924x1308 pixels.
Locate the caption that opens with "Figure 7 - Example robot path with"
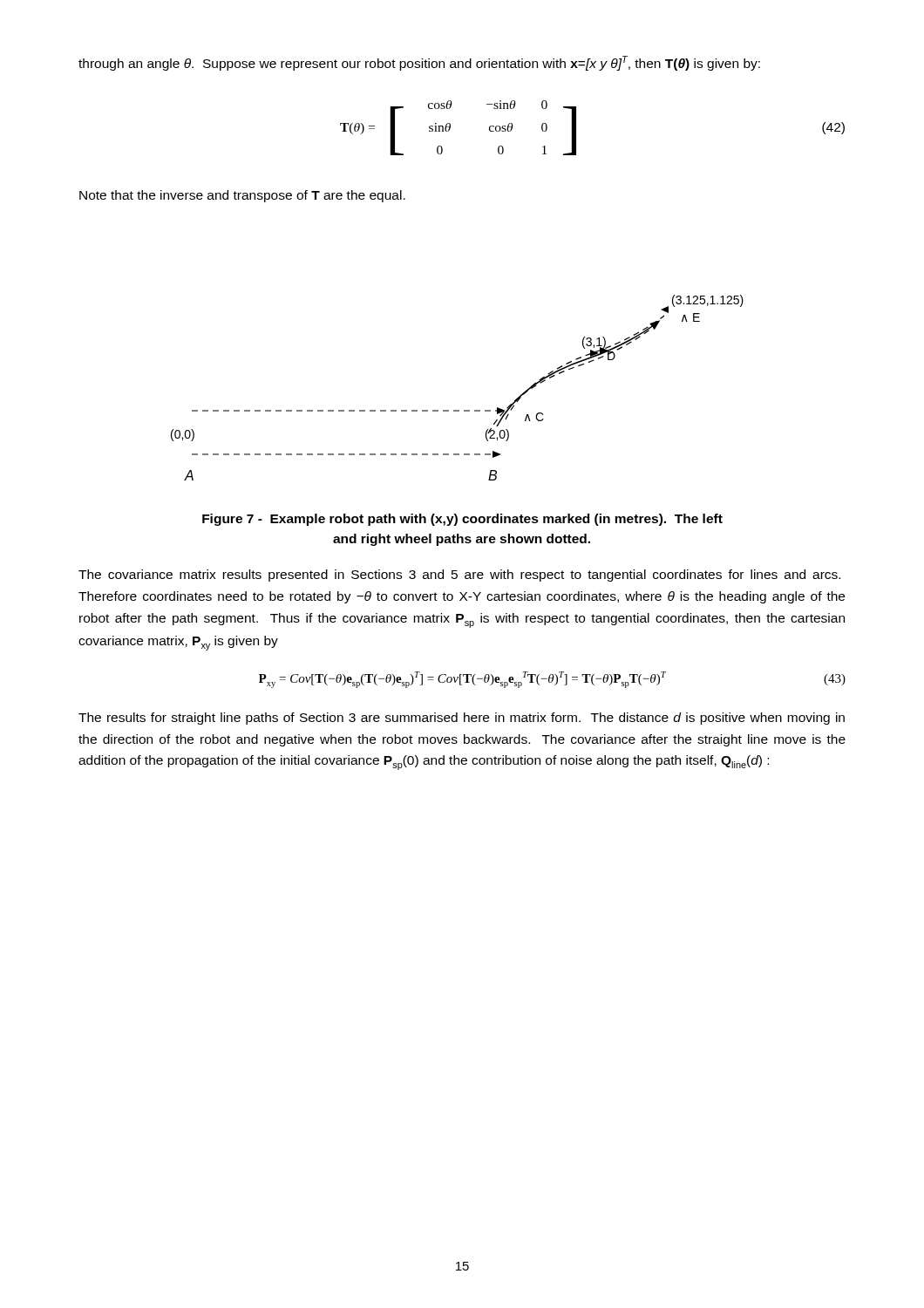[462, 528]
